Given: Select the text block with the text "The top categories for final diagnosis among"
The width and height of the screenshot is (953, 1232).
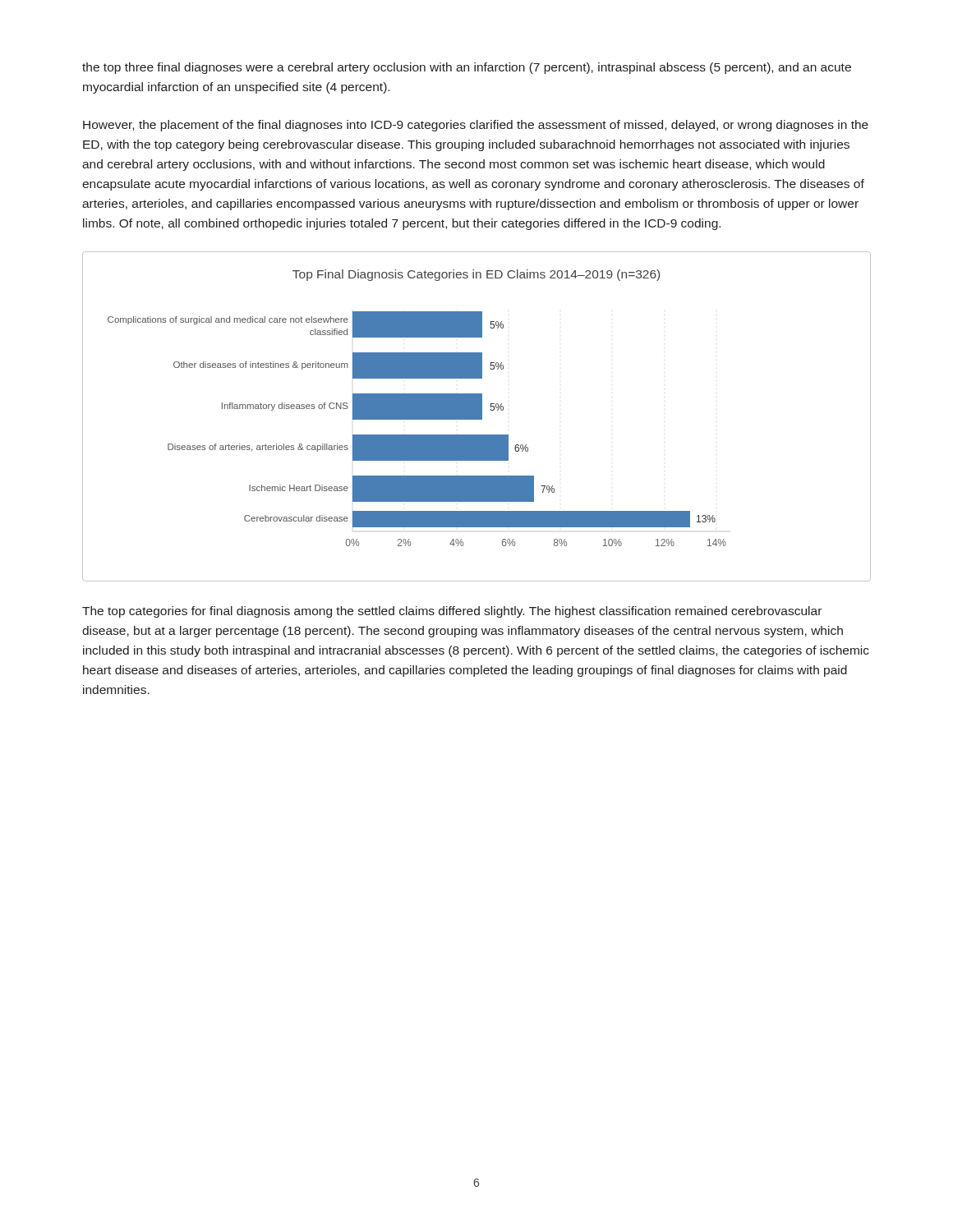Looking at the screenshot, I should [476, 650].
